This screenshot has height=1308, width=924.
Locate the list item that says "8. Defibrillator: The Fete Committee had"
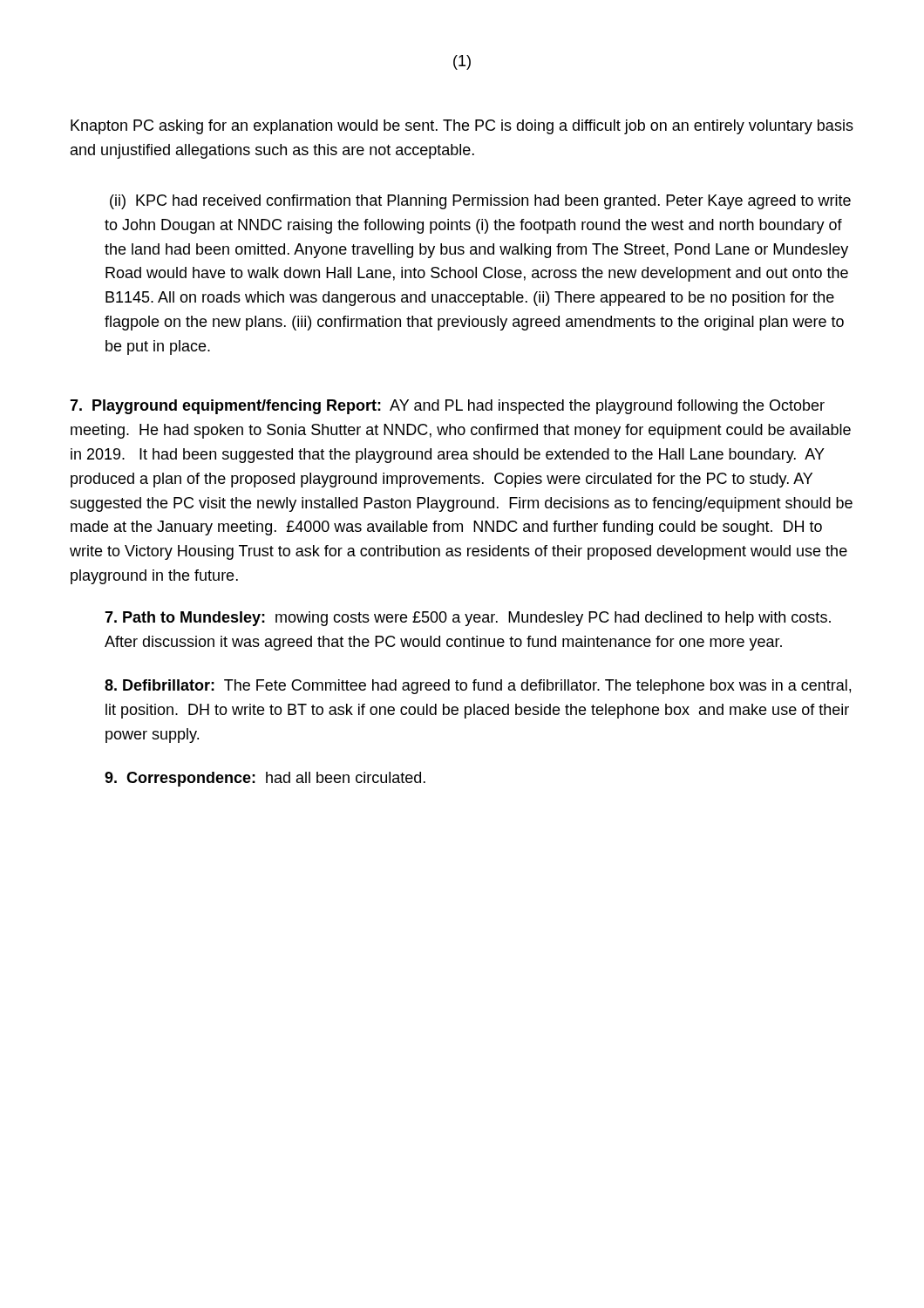pos(478,710)
